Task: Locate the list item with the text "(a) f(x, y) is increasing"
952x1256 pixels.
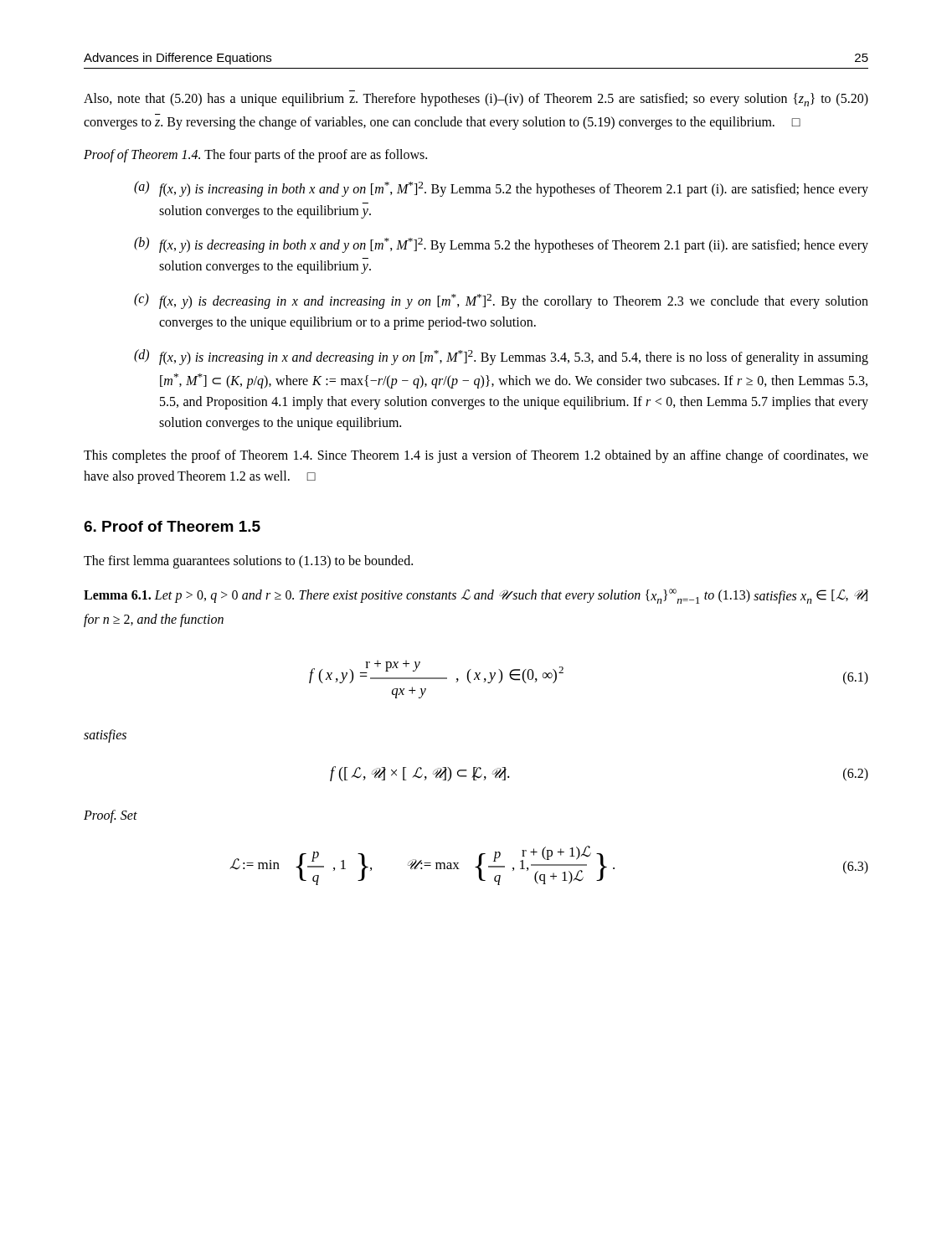Action: (501, 199)
